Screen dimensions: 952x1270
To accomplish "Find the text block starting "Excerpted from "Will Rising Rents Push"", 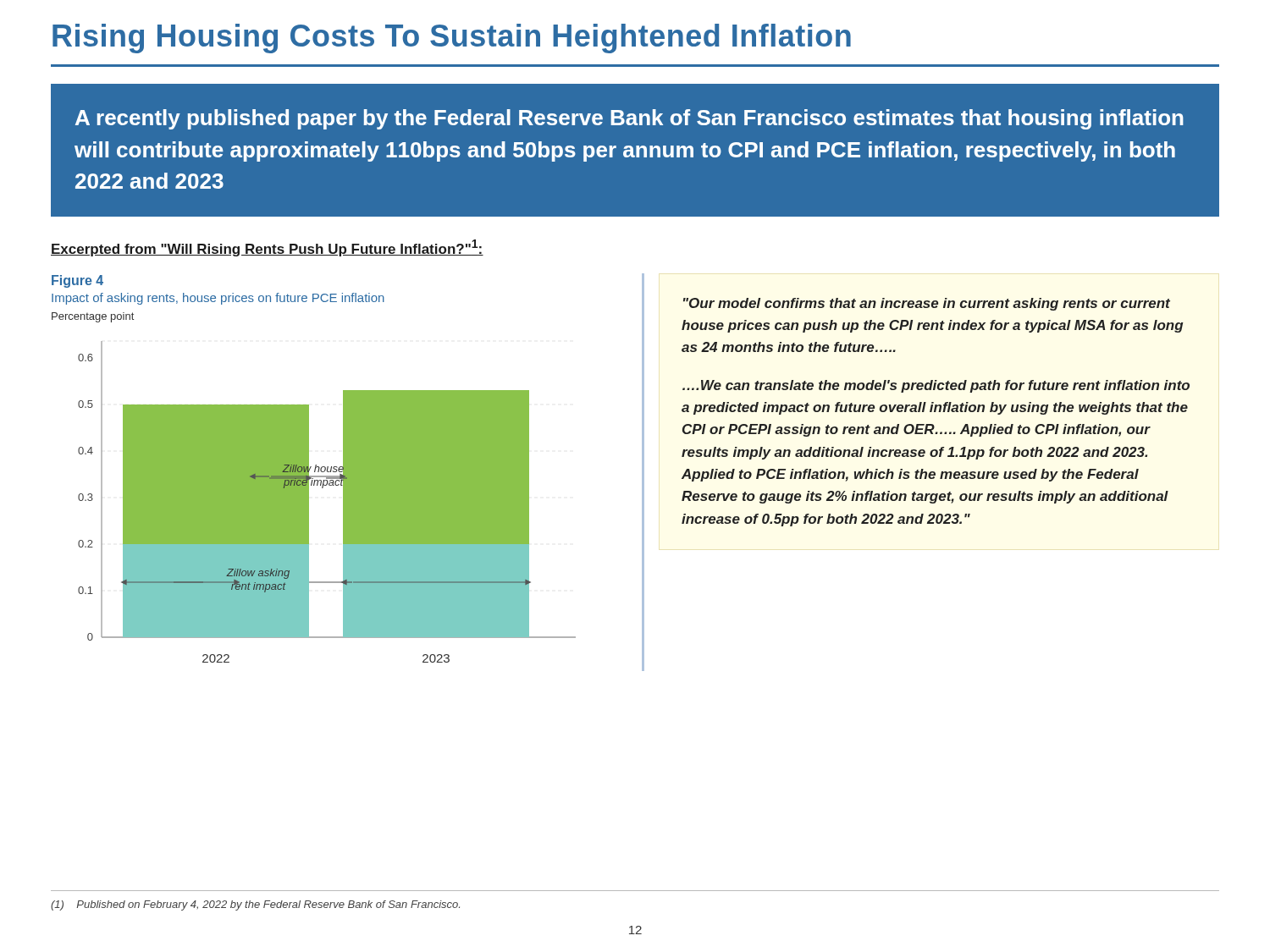I will pyautogui.click(x=267, y=247).
